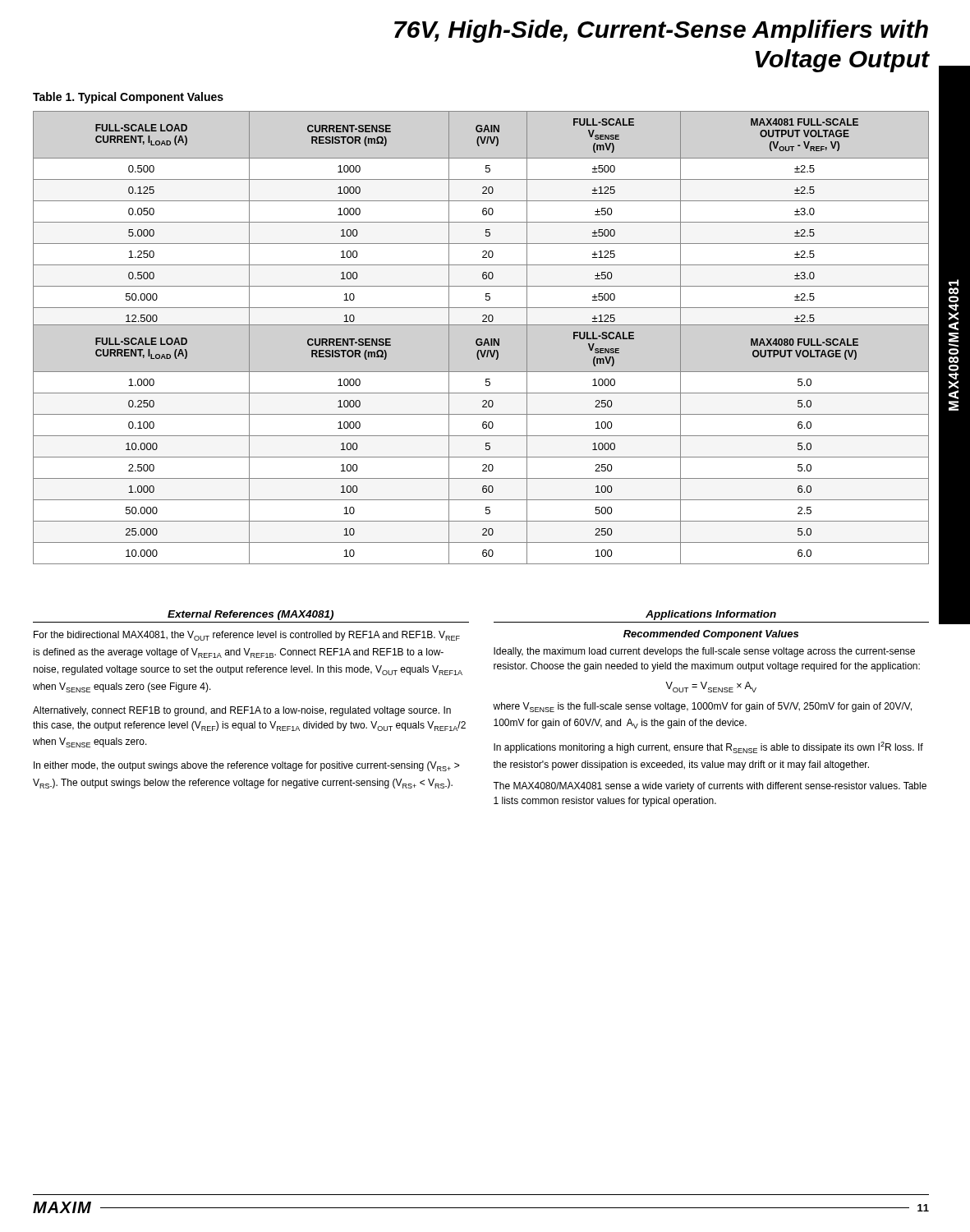The height and width of the screenshot is (1232, 970).
Task: Find the text starting "Ideally, the maximum load current develops"
Action: (707, 659)
